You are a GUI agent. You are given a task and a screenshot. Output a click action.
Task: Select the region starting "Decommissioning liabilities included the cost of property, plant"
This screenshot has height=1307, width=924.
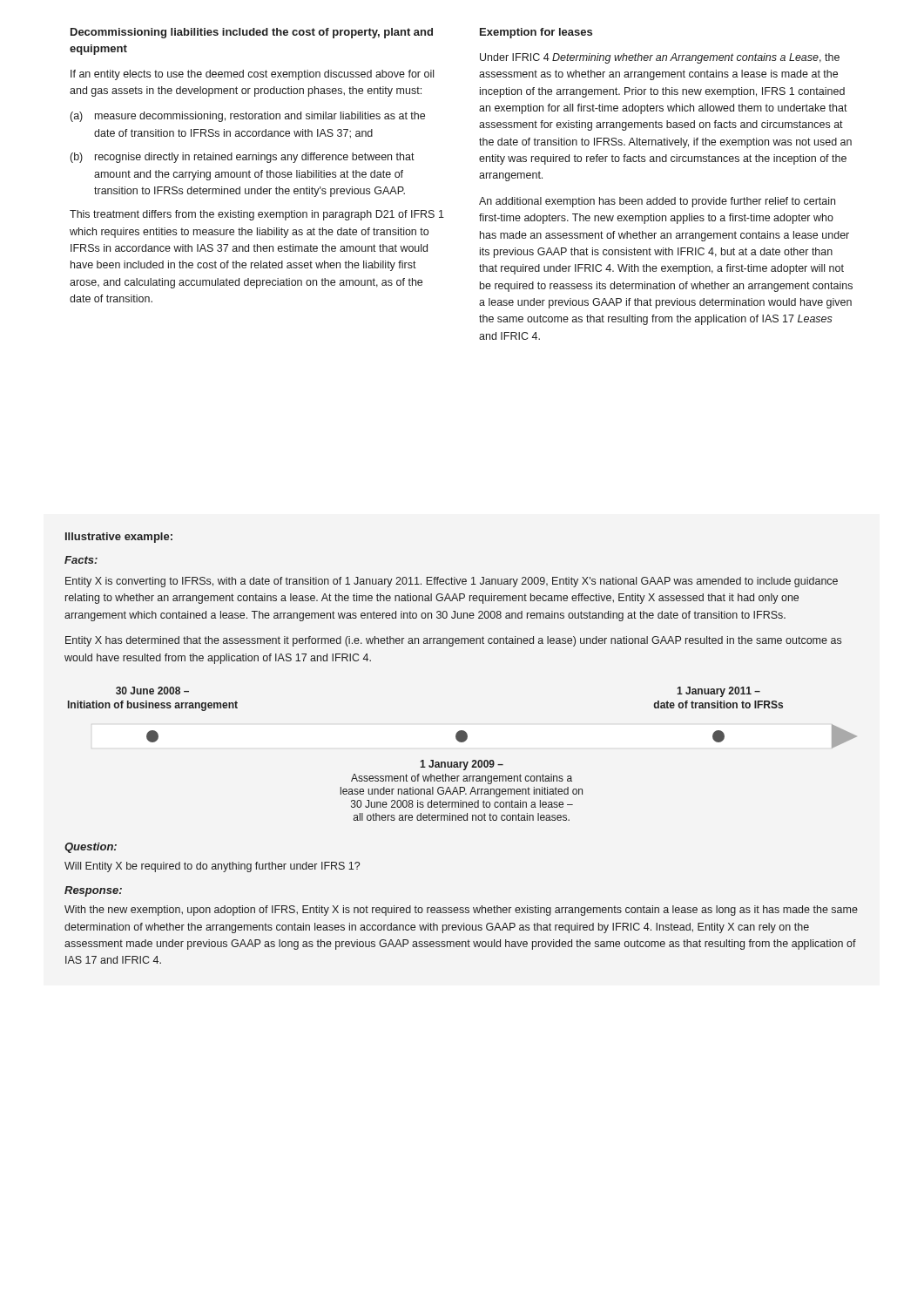(252, 40)
